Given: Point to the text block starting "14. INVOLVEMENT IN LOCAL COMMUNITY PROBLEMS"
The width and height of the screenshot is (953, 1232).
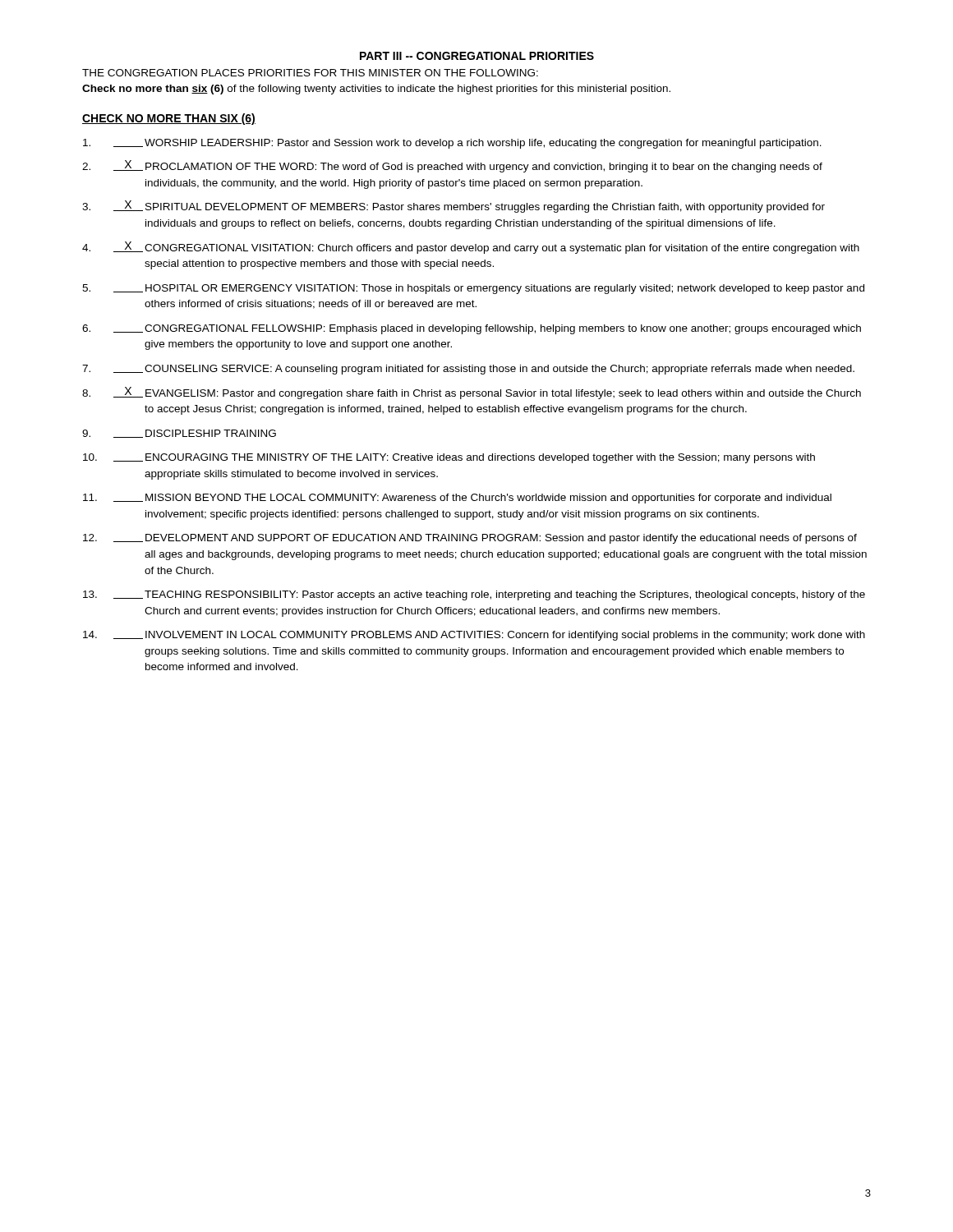Looking at the screenshot, I should 476,651.
